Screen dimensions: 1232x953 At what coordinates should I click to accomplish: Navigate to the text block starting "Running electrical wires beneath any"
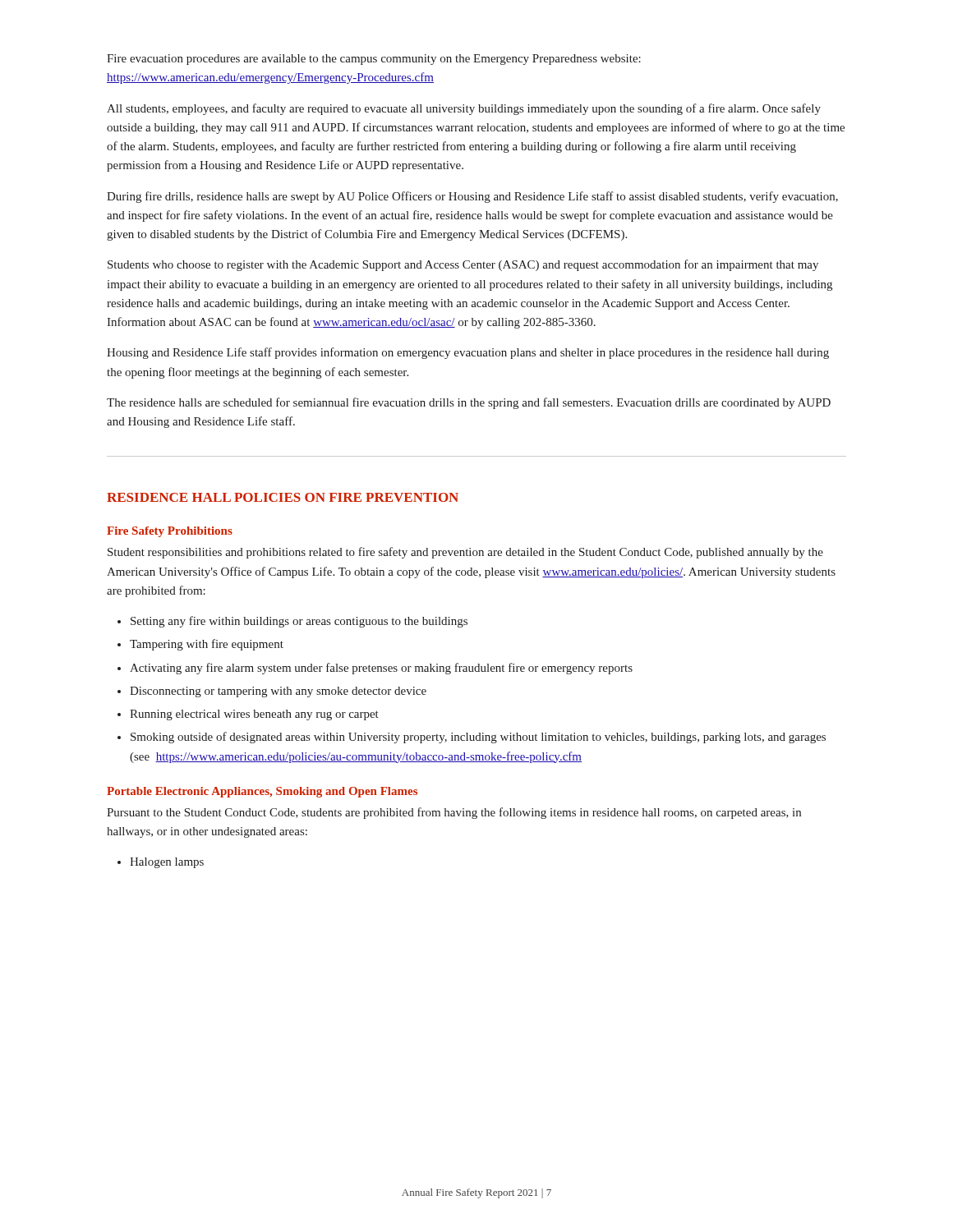254,715
